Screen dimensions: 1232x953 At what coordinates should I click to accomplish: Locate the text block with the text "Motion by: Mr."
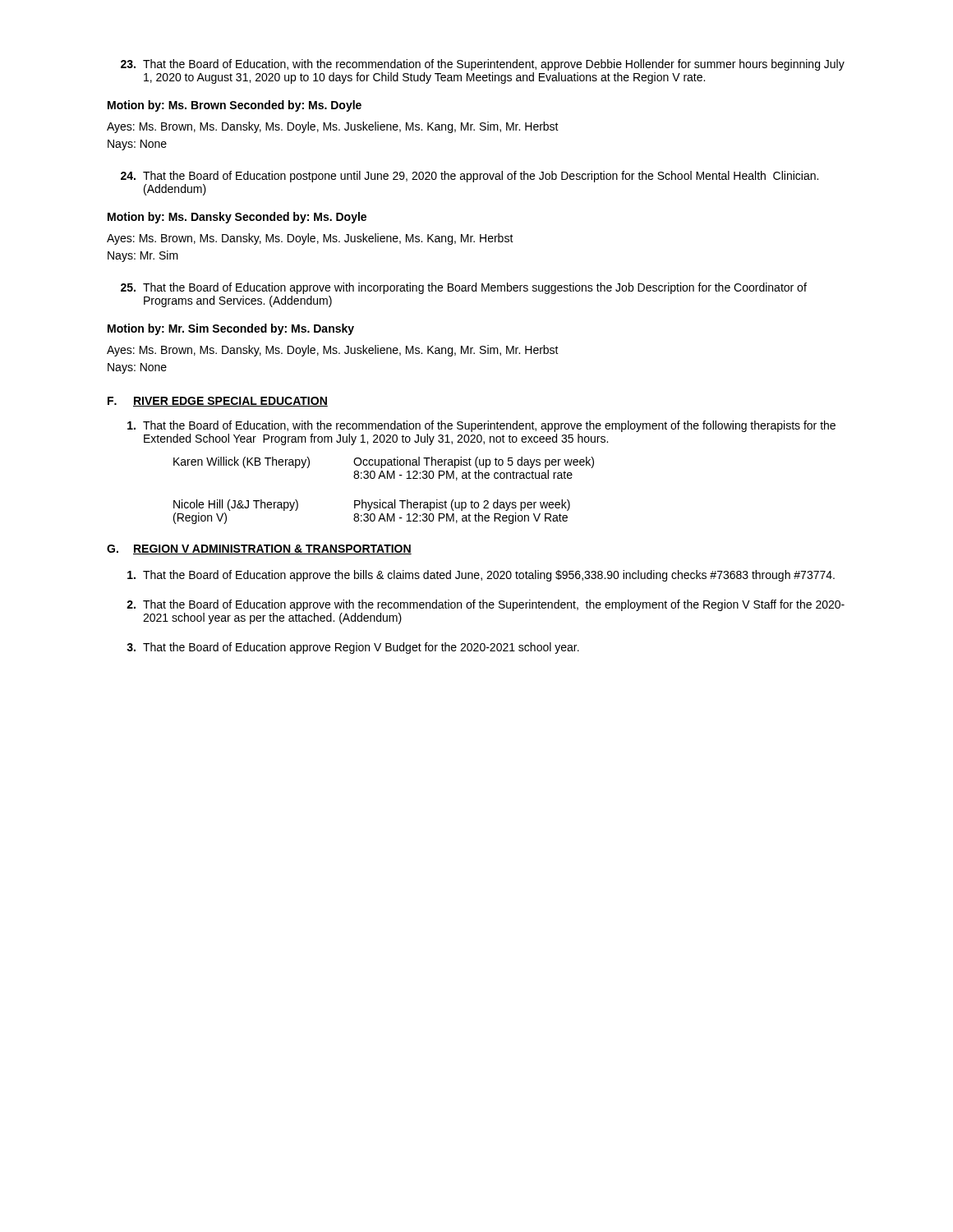pyautogui.click(x=231, y=329)
